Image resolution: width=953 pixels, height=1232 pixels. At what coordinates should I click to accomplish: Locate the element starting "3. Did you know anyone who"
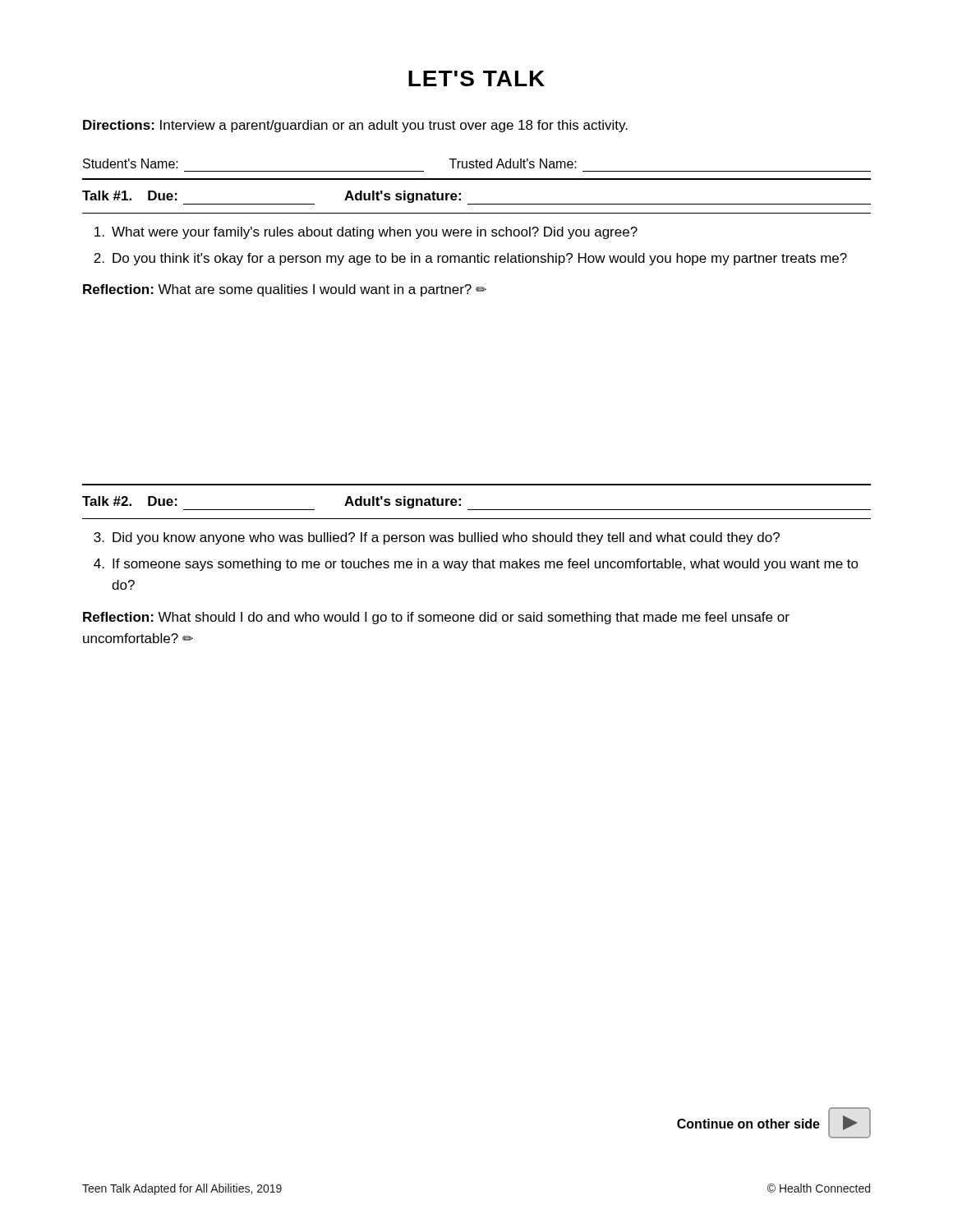point(476,538)
